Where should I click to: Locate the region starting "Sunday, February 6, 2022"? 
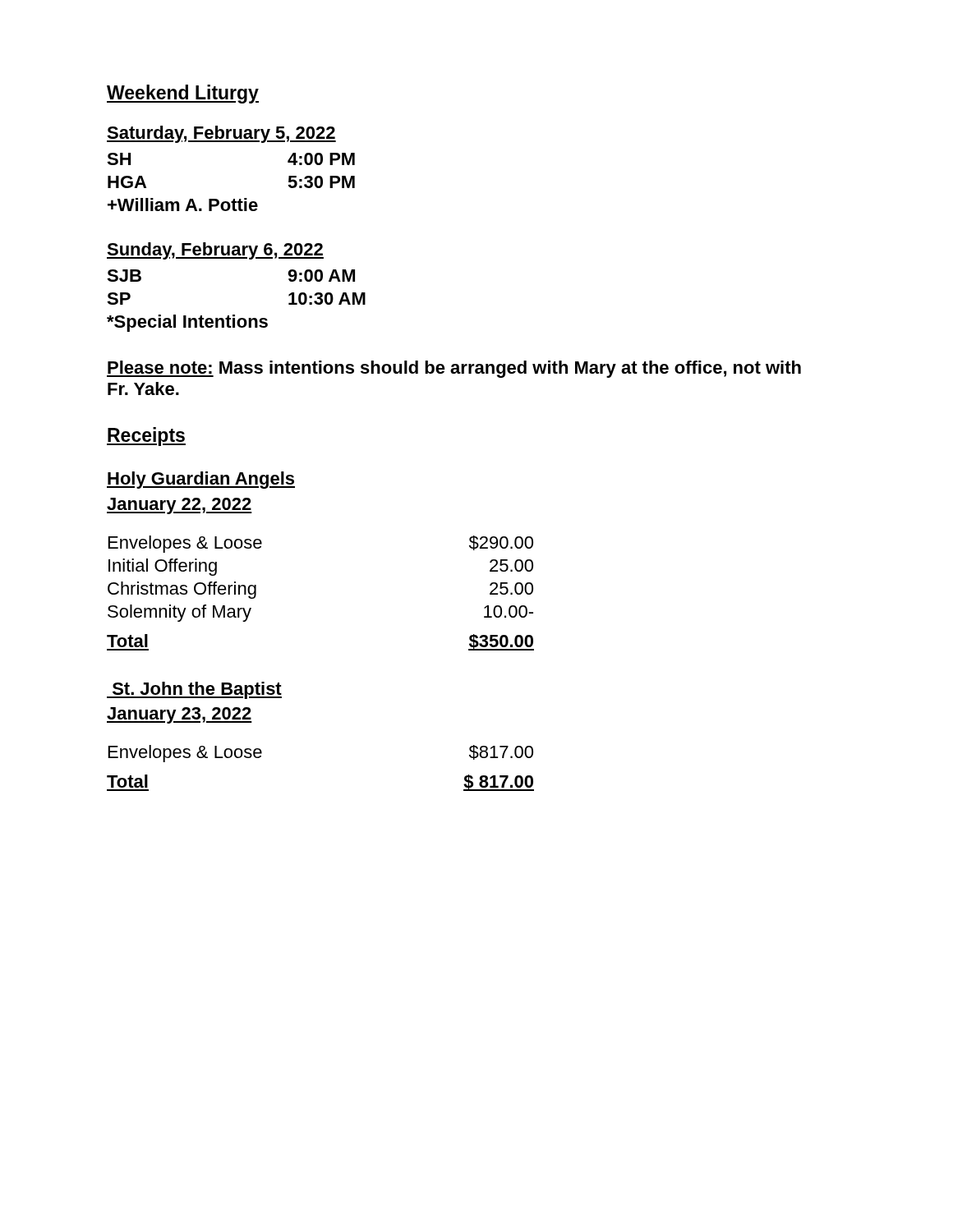215,249
